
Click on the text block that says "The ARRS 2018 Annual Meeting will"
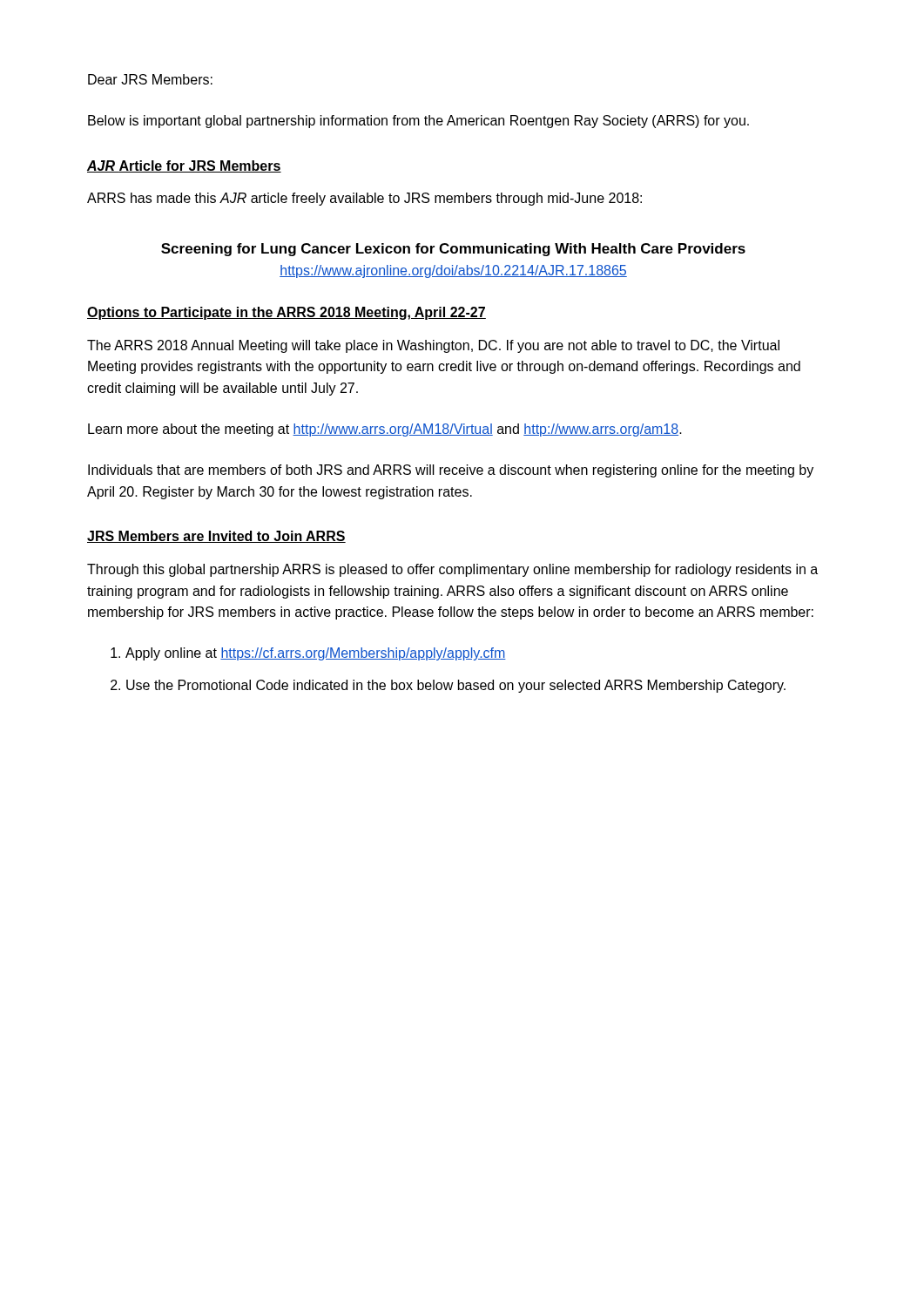pyautogui.click(x=444, y=367)
